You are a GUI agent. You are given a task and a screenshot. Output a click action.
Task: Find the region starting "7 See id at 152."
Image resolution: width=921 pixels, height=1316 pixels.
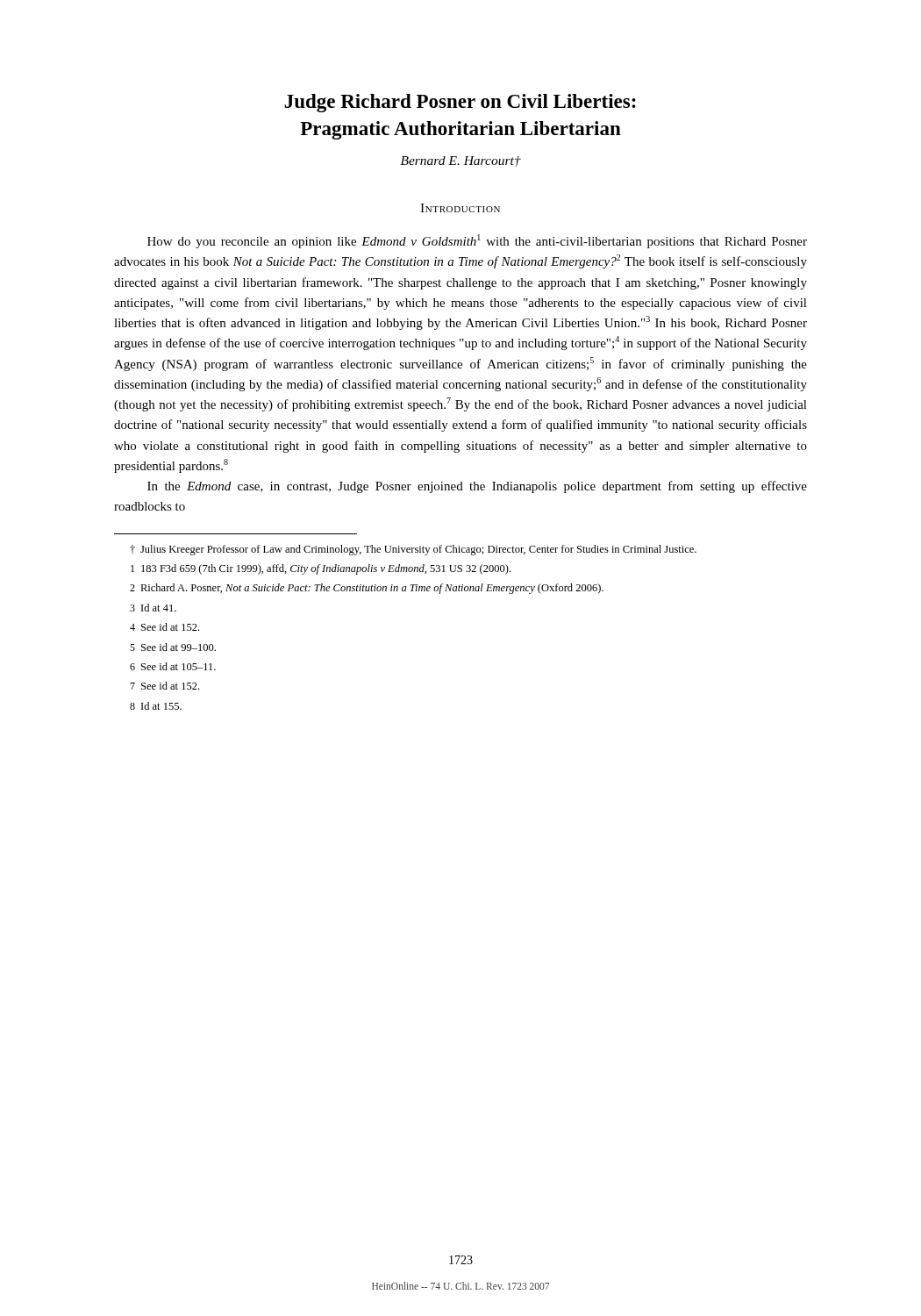164,686
